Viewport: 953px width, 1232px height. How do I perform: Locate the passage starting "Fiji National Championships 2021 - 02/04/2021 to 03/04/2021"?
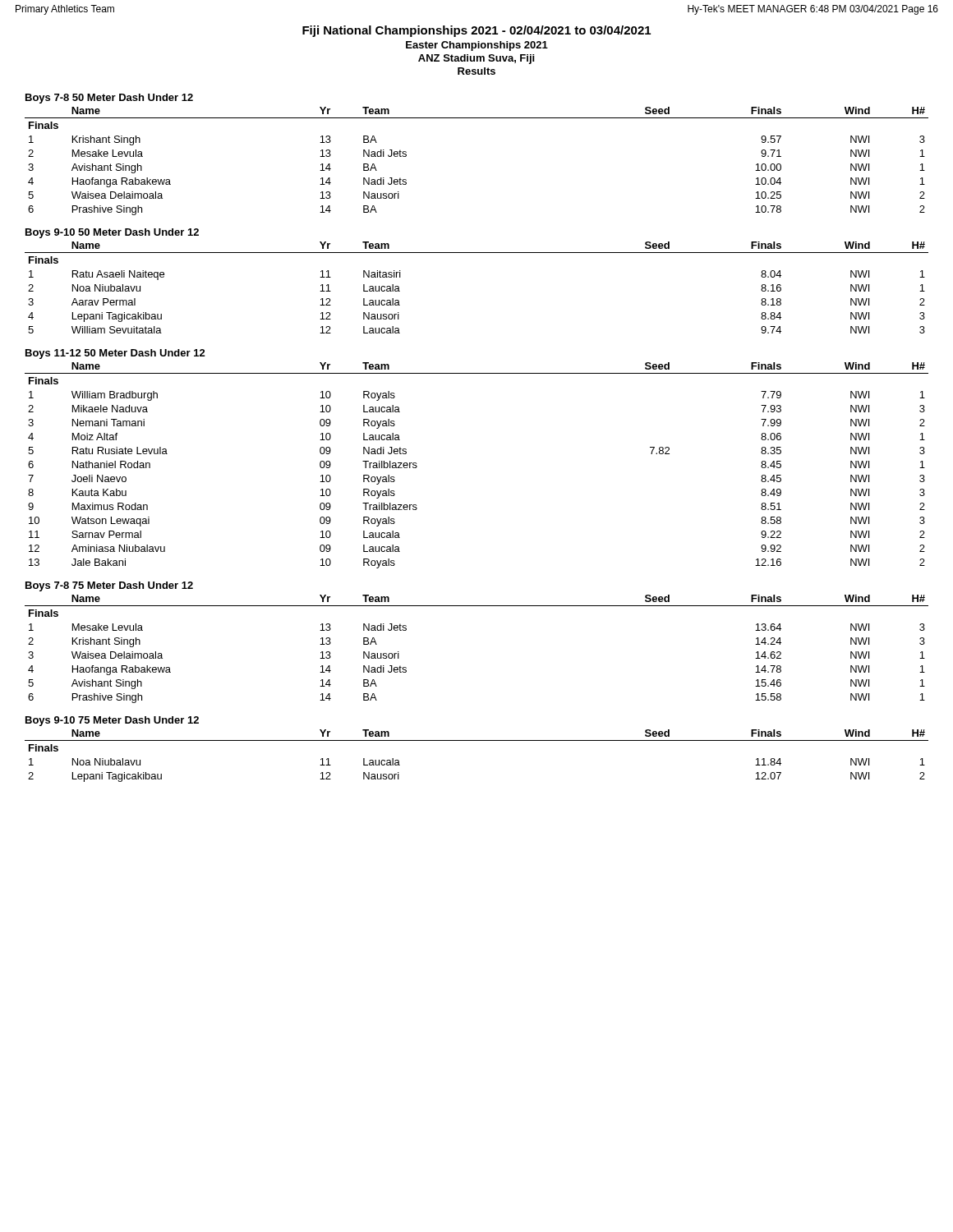pyautogui.click(x=476, y=30)
